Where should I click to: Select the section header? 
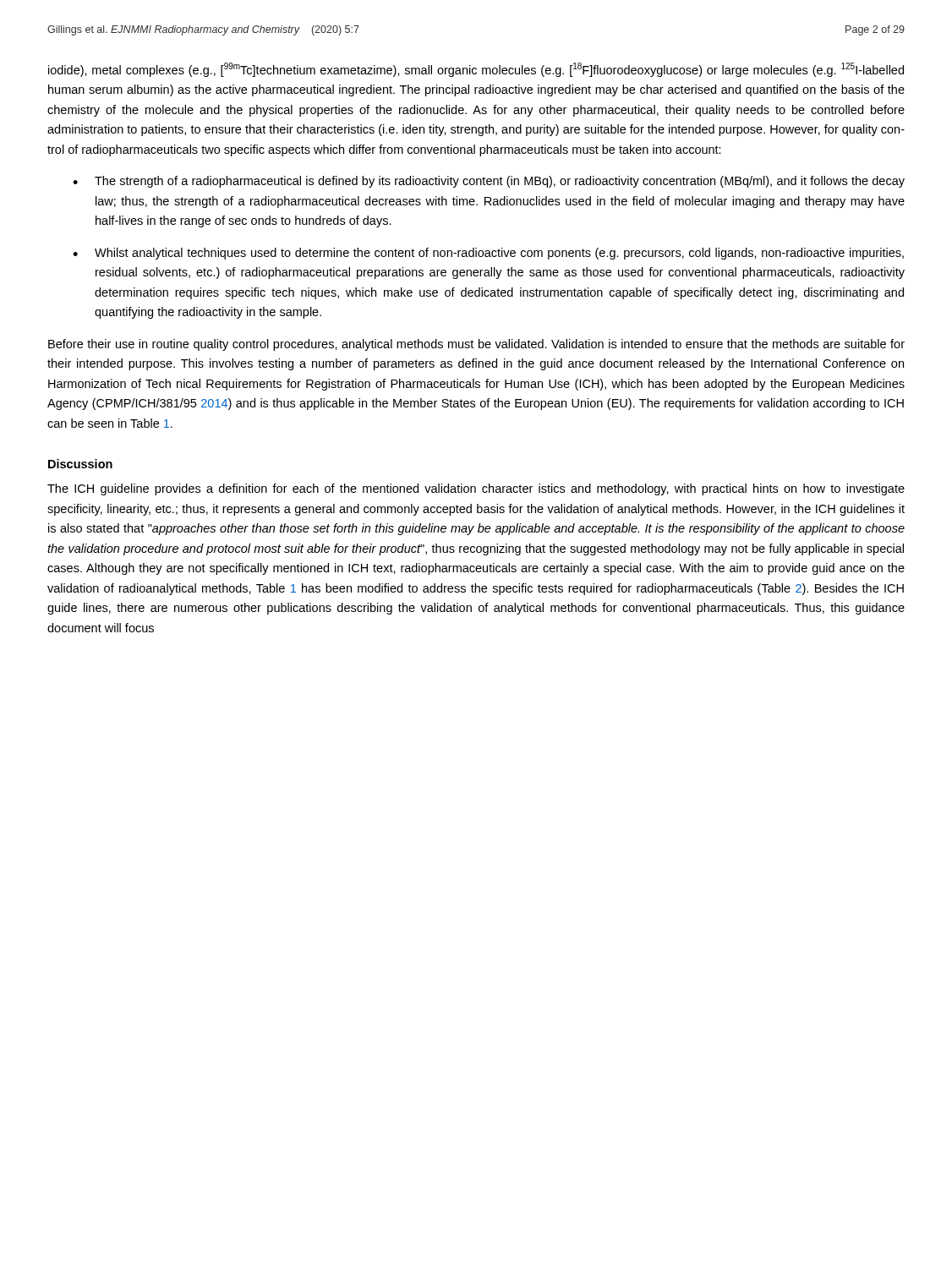coord(80,464)
